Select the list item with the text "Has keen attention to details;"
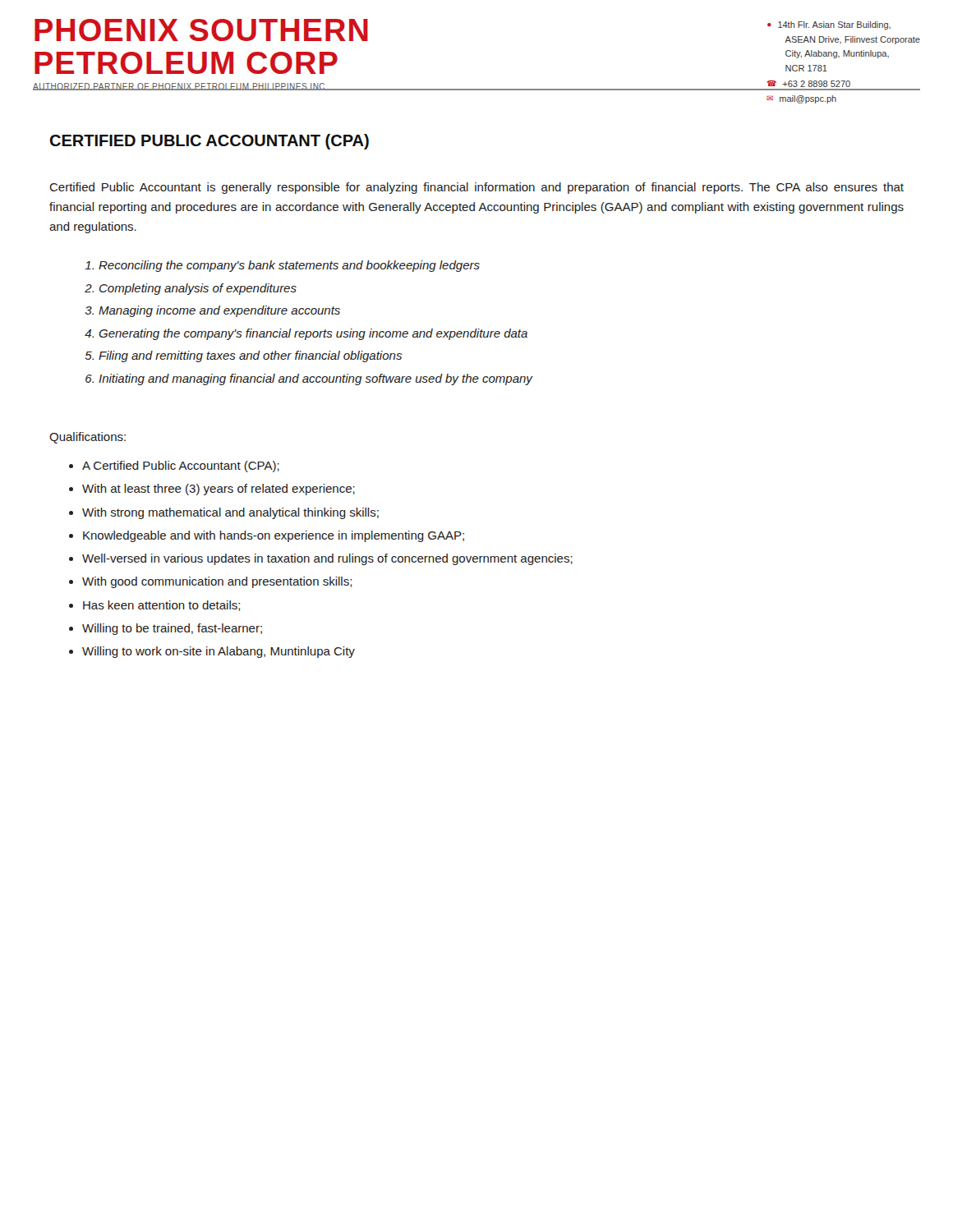The height and width of the screenshot is (1232, 953). tap(161, 606)
